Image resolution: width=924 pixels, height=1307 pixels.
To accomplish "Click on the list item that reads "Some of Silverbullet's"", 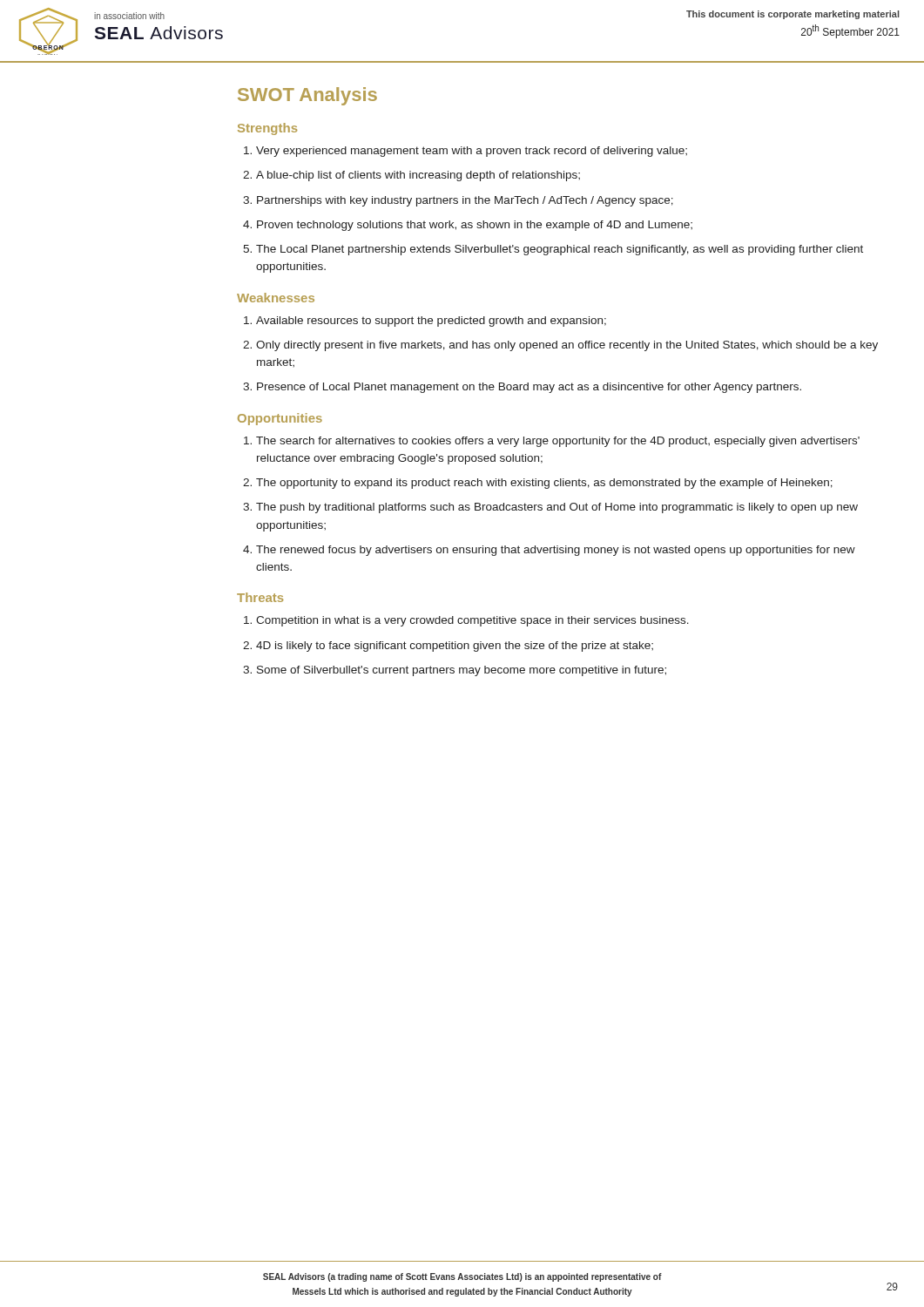I will [x=462, y=669].
